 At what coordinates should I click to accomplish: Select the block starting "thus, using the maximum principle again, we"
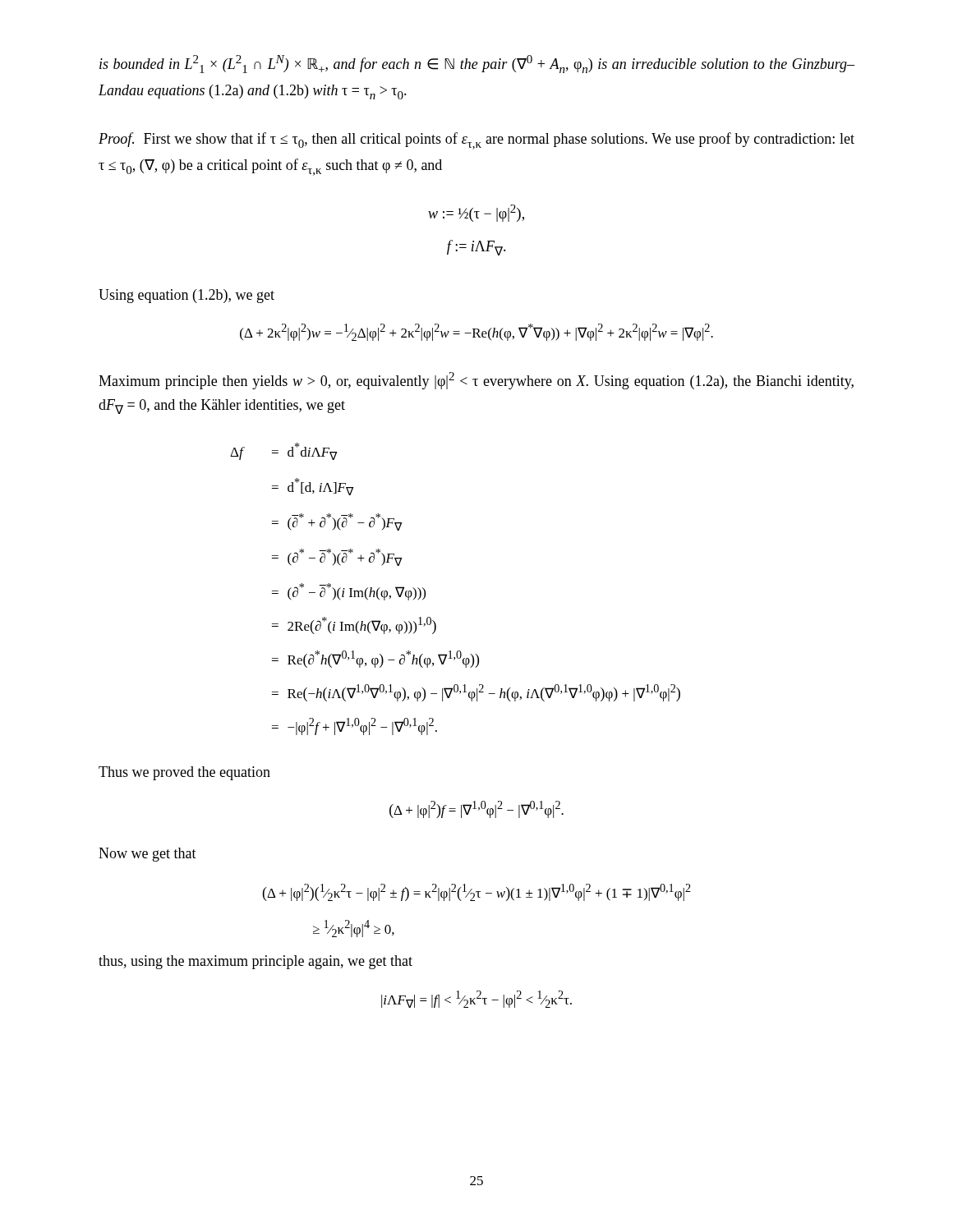point(255,961)
